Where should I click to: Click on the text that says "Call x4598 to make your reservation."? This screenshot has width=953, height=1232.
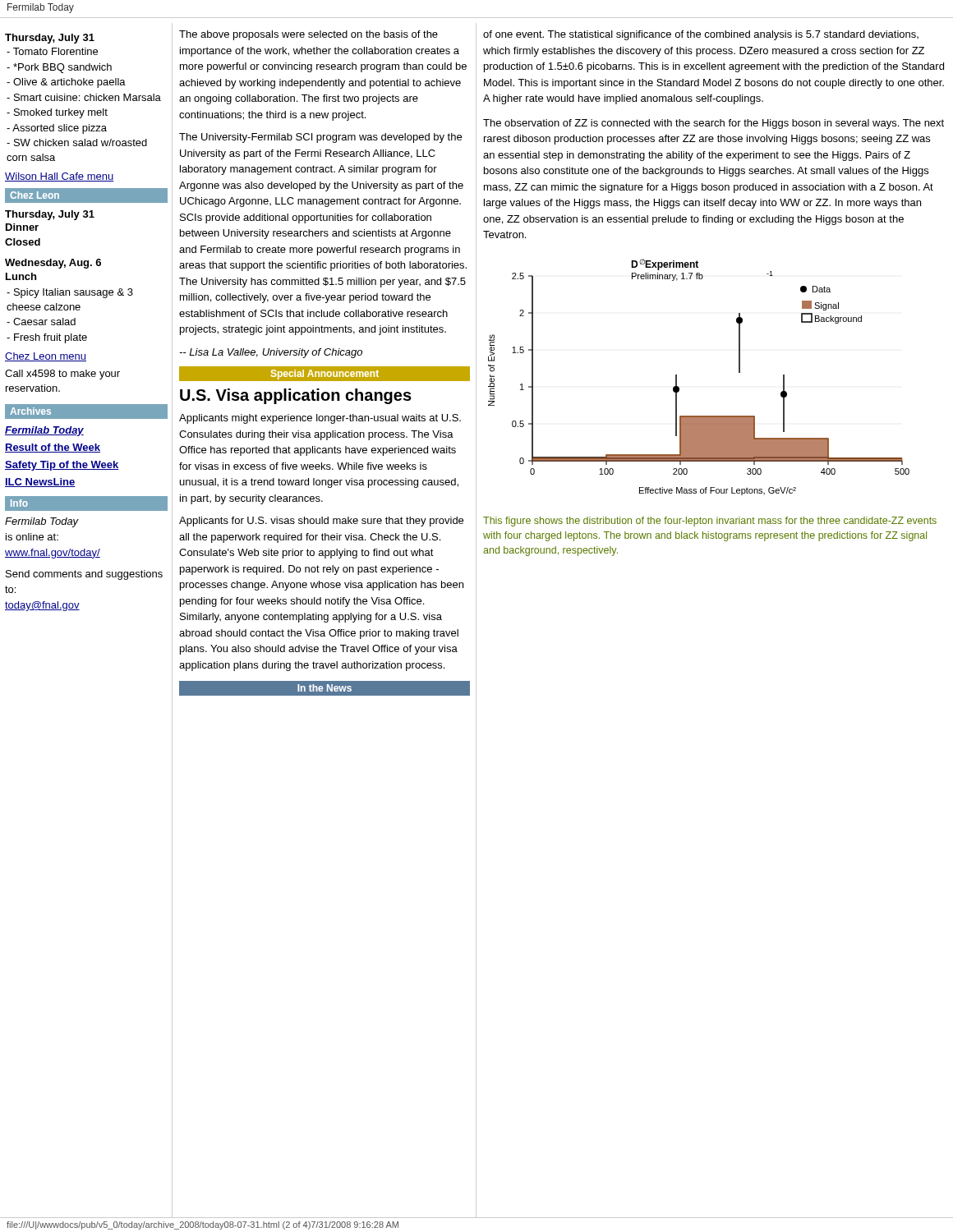click(x=63, y=380)
